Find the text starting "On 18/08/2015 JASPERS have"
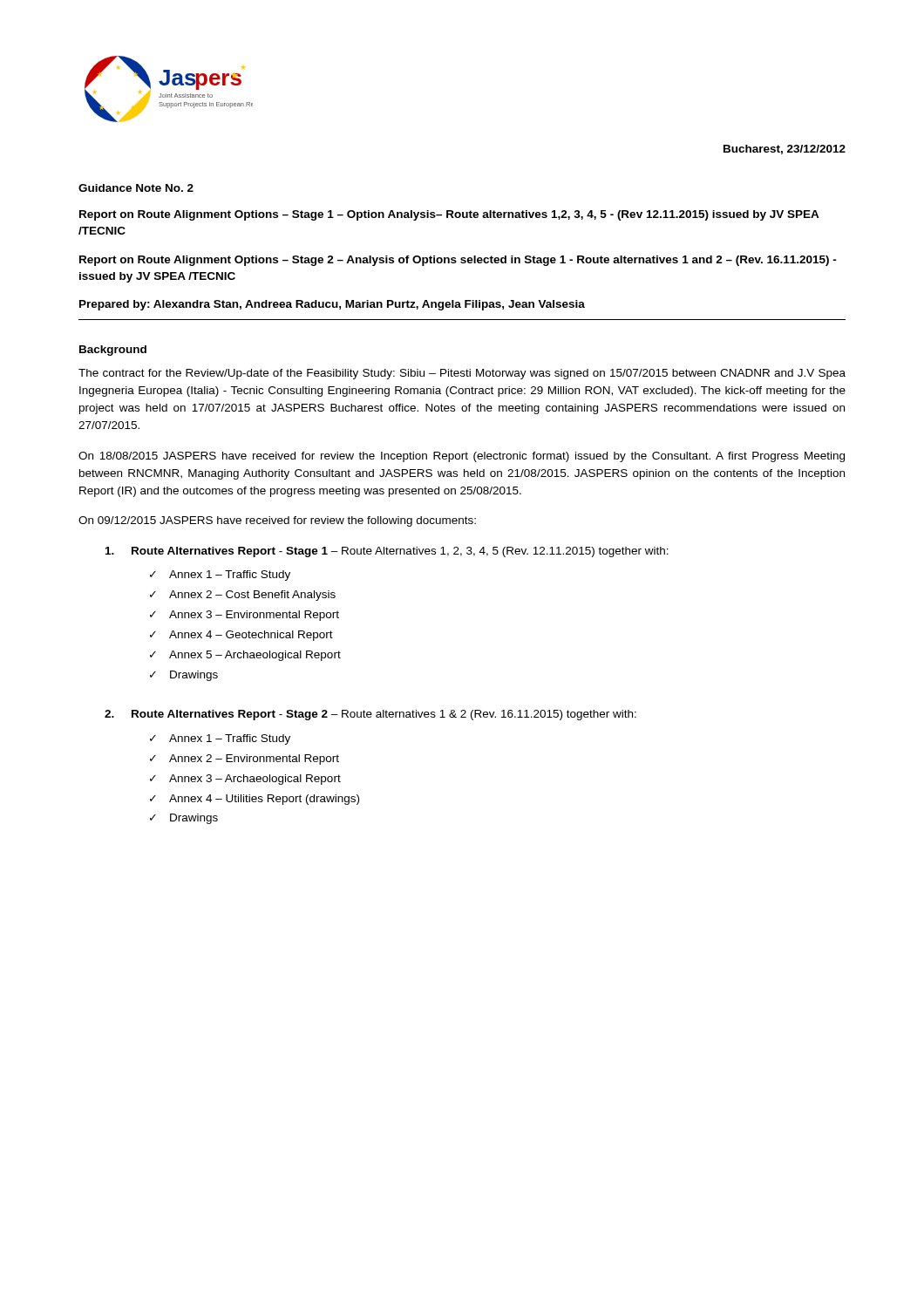Image resolution: width=924 pixels, height=1308 pixels. [462, 473]
